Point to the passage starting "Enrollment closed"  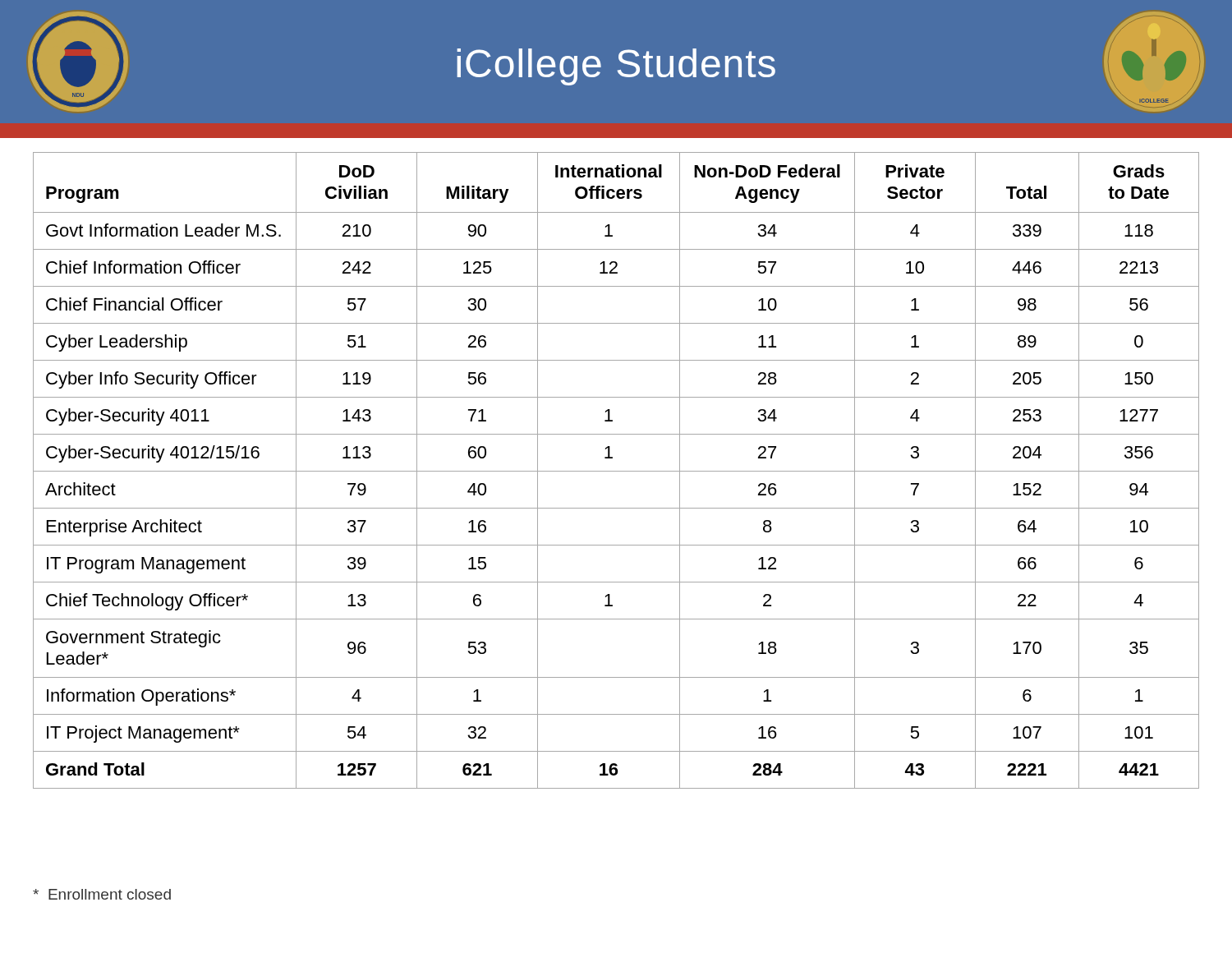pyautogui.click(x=102, y=894)
